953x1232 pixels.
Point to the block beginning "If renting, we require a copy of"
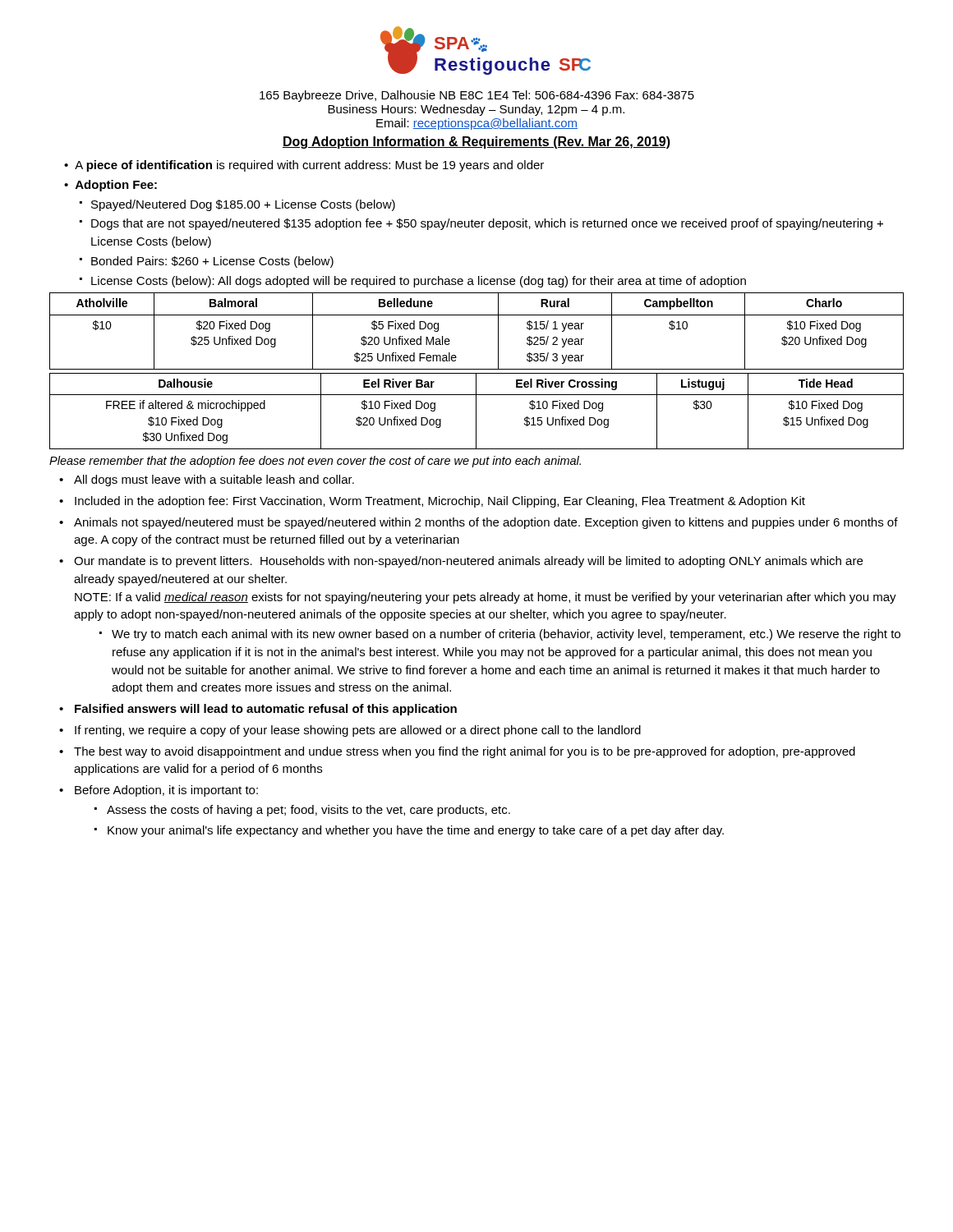(358, 730)
